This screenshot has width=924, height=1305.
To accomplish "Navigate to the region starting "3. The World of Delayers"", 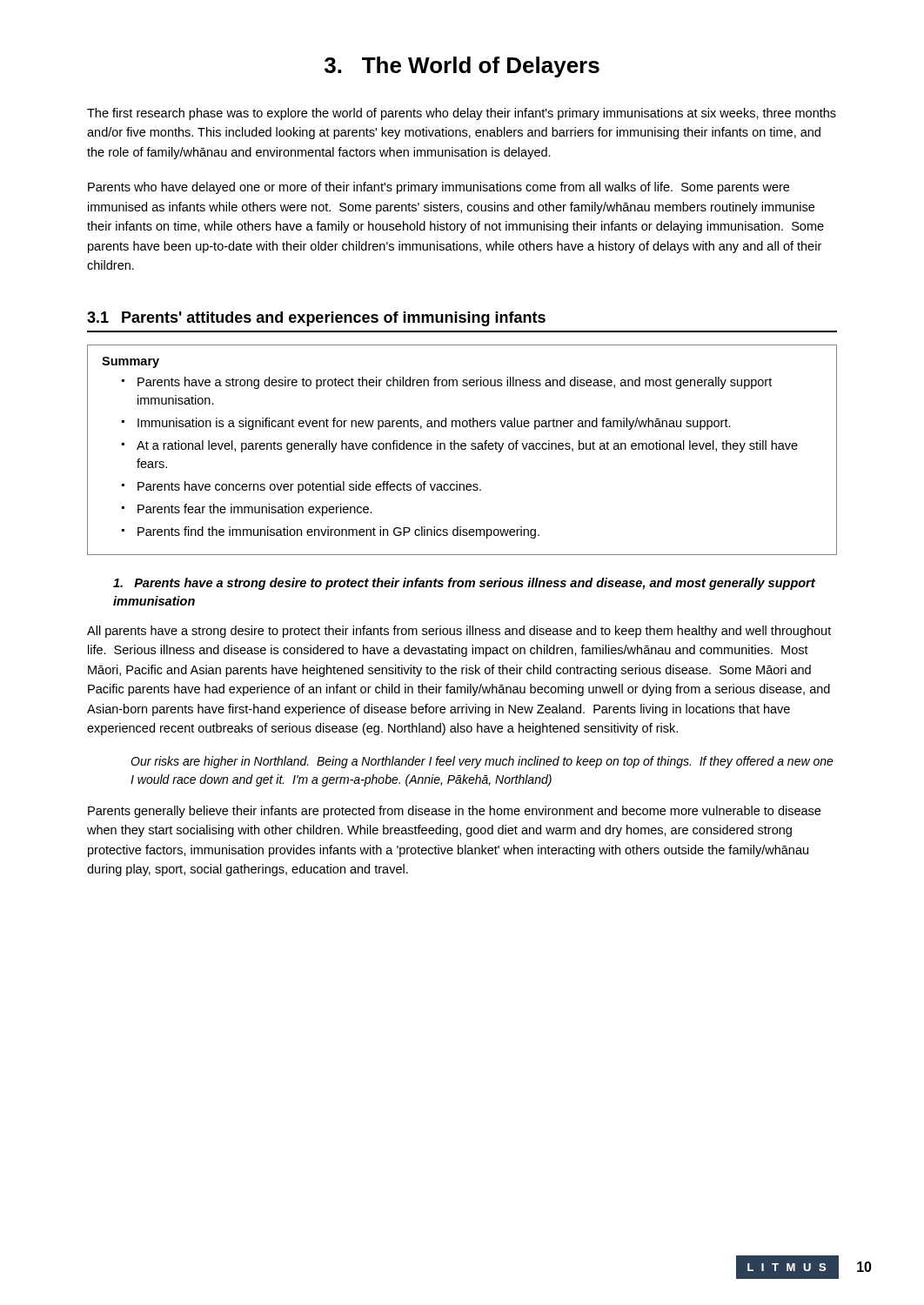I will [x=462, y=66].
